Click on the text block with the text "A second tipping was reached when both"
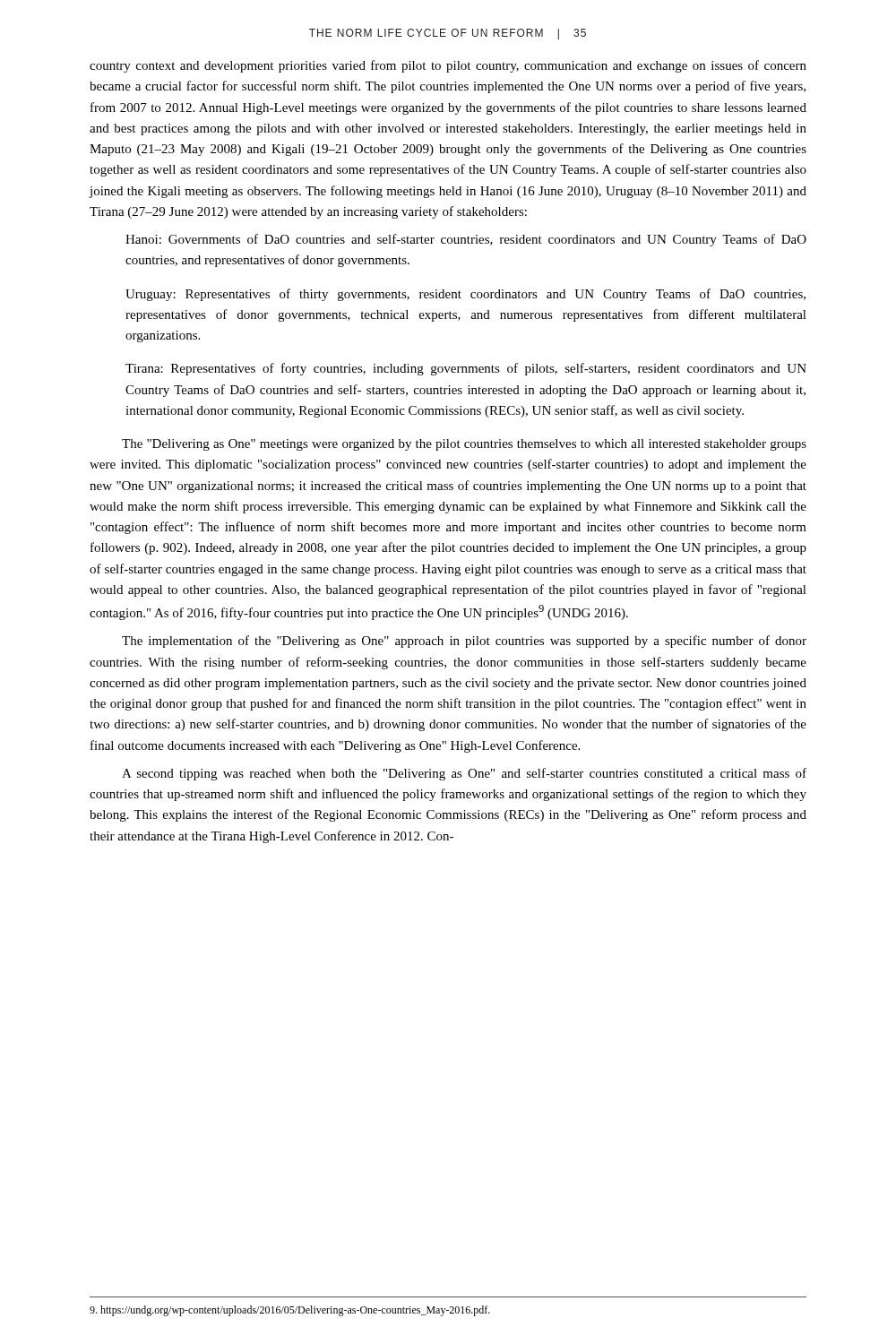This screenshot has height=1344, width=896. coord(448,805)
